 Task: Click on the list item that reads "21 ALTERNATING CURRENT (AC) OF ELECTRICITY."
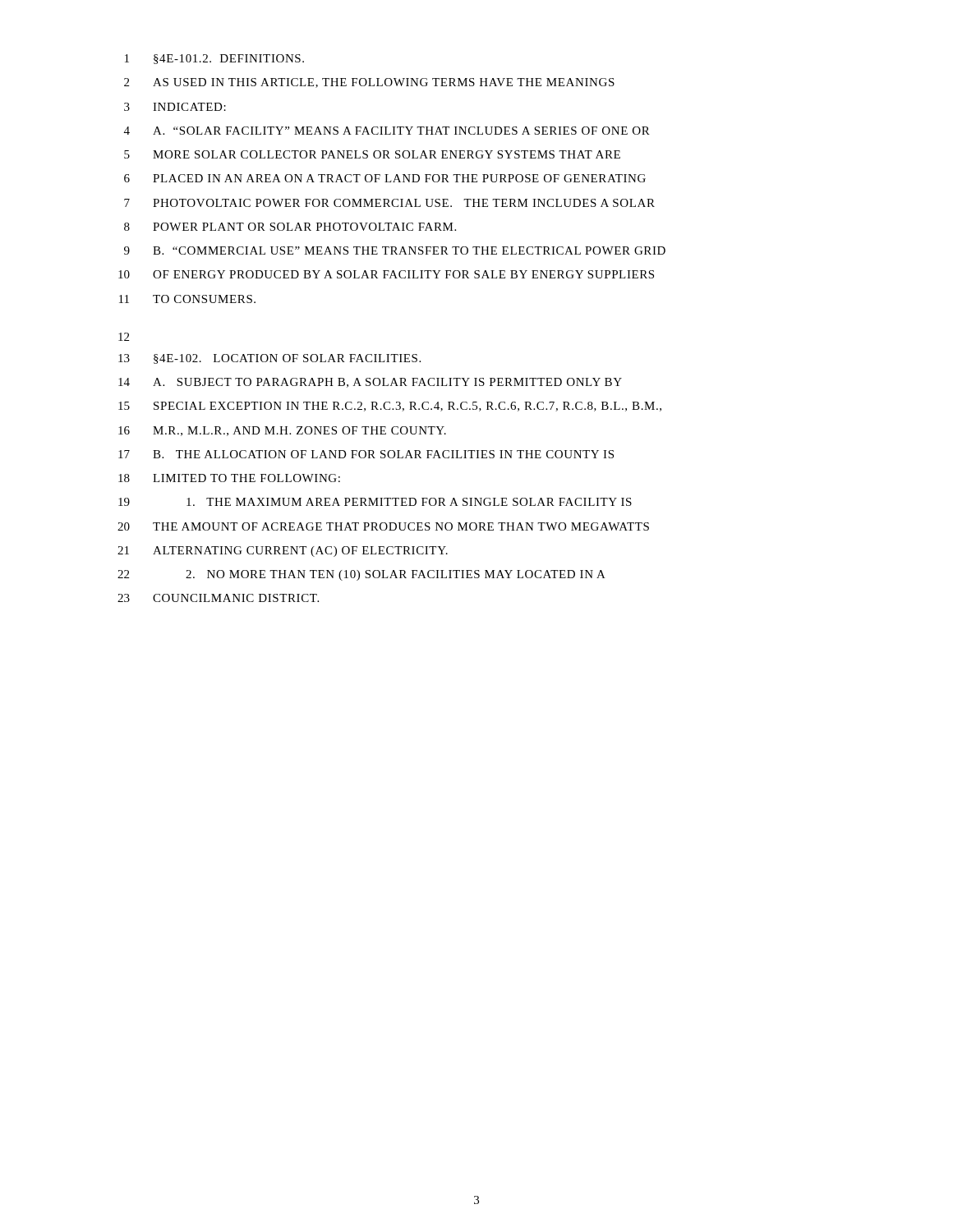[283, 552]
